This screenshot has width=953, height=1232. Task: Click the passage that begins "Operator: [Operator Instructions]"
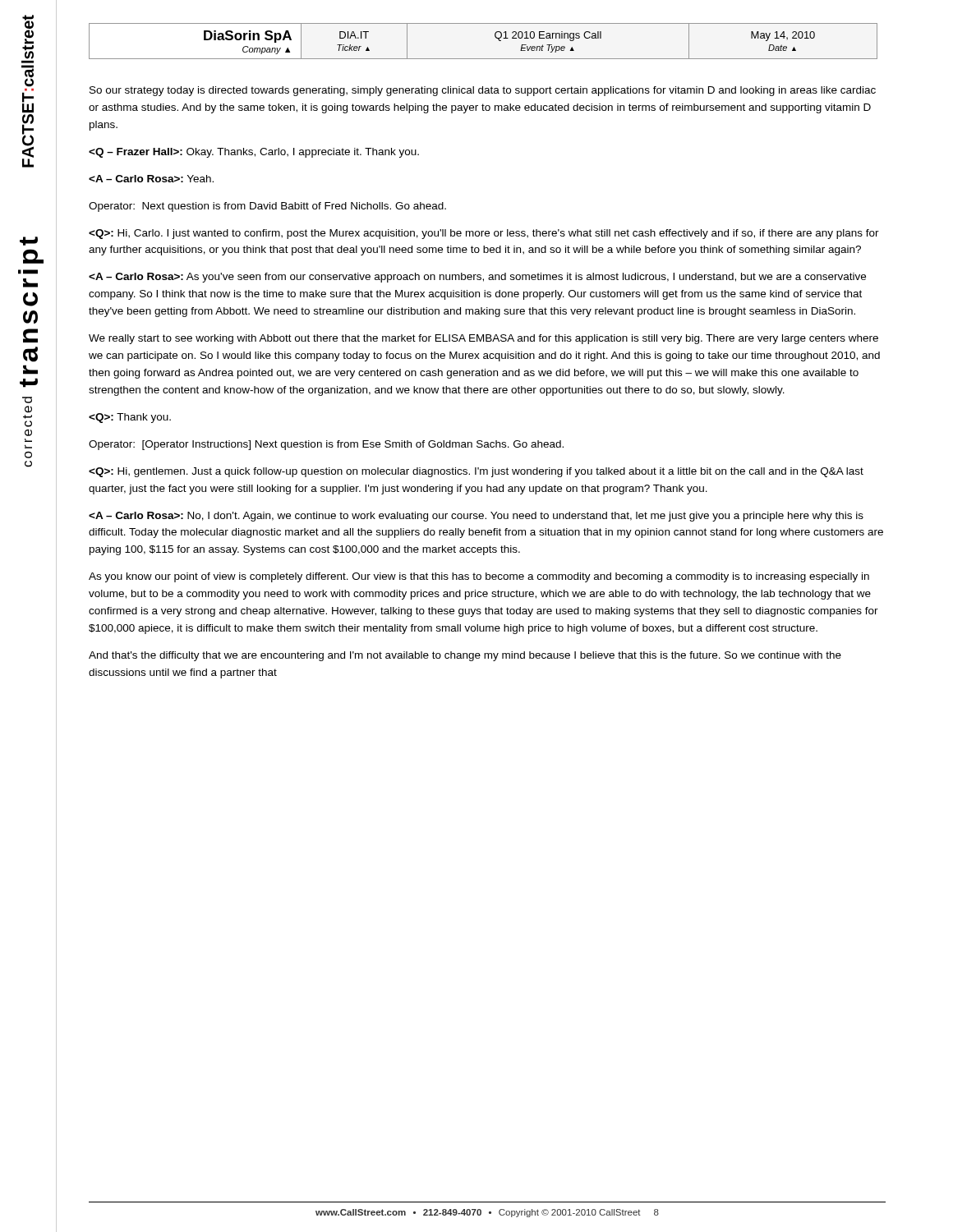pyautogui.click(x=487, y=445)
